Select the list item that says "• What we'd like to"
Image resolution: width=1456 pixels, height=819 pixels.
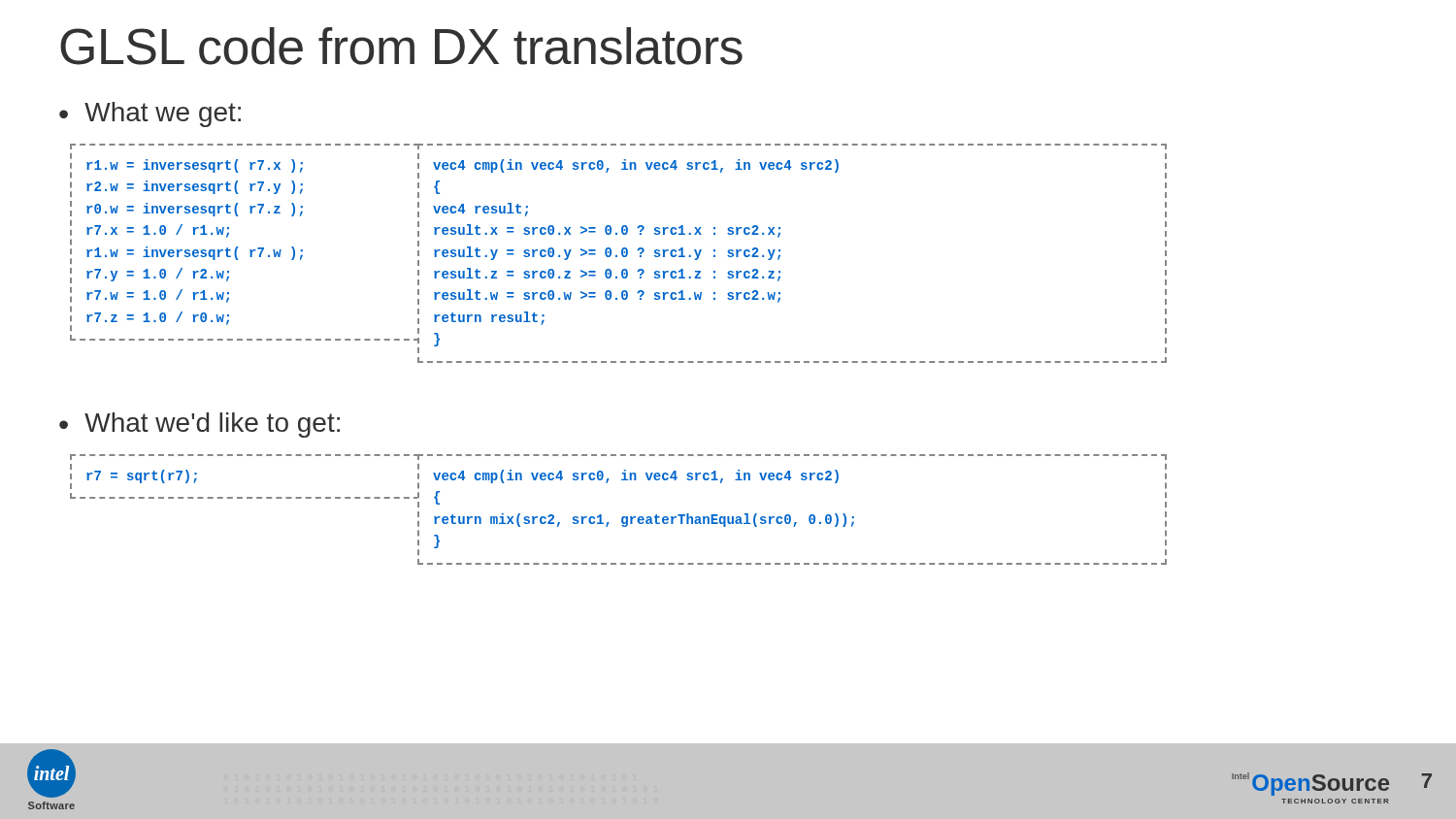pyautogui.click(x=200, y=425)
